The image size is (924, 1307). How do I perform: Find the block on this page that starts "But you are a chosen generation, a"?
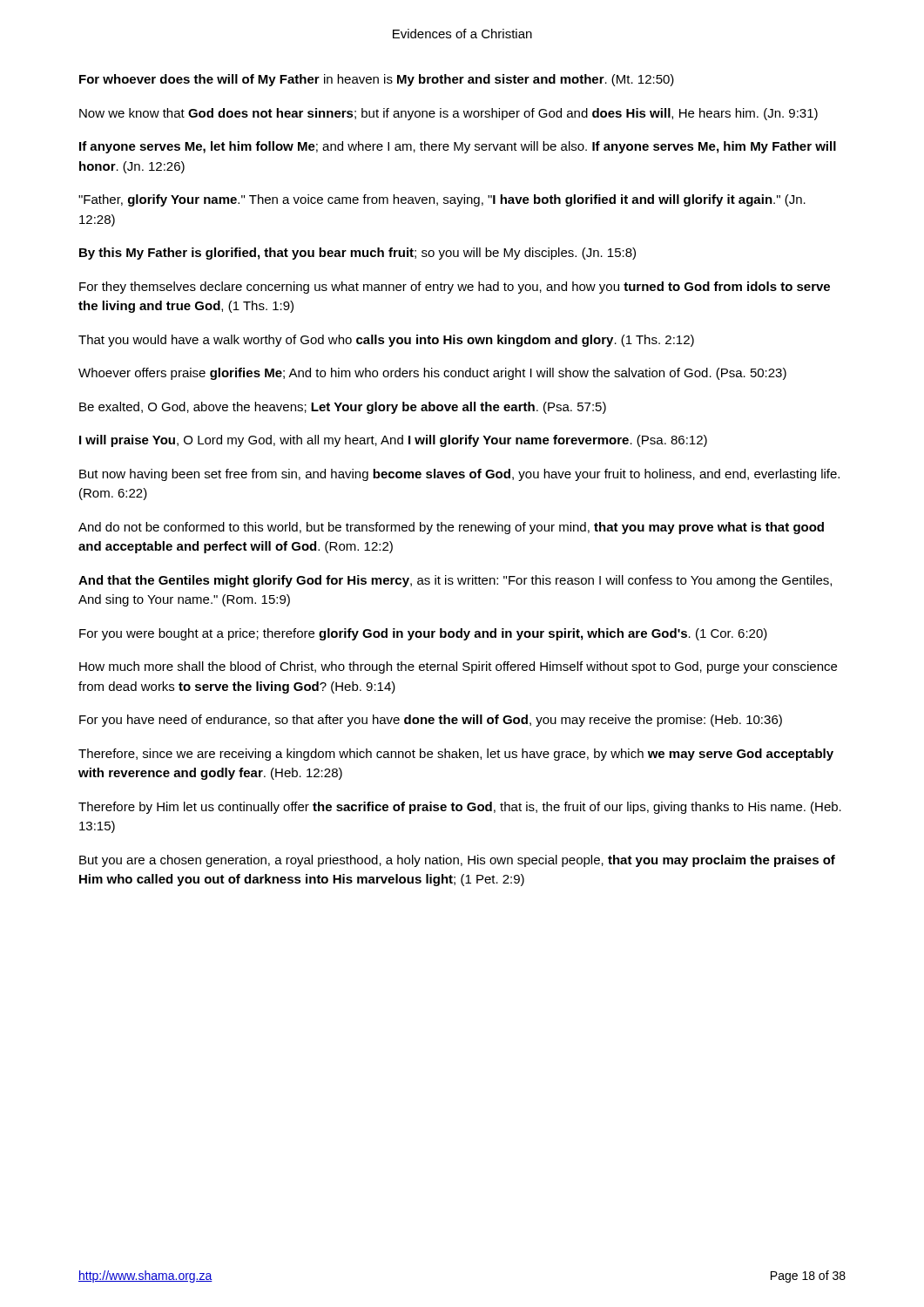[457, 869]
